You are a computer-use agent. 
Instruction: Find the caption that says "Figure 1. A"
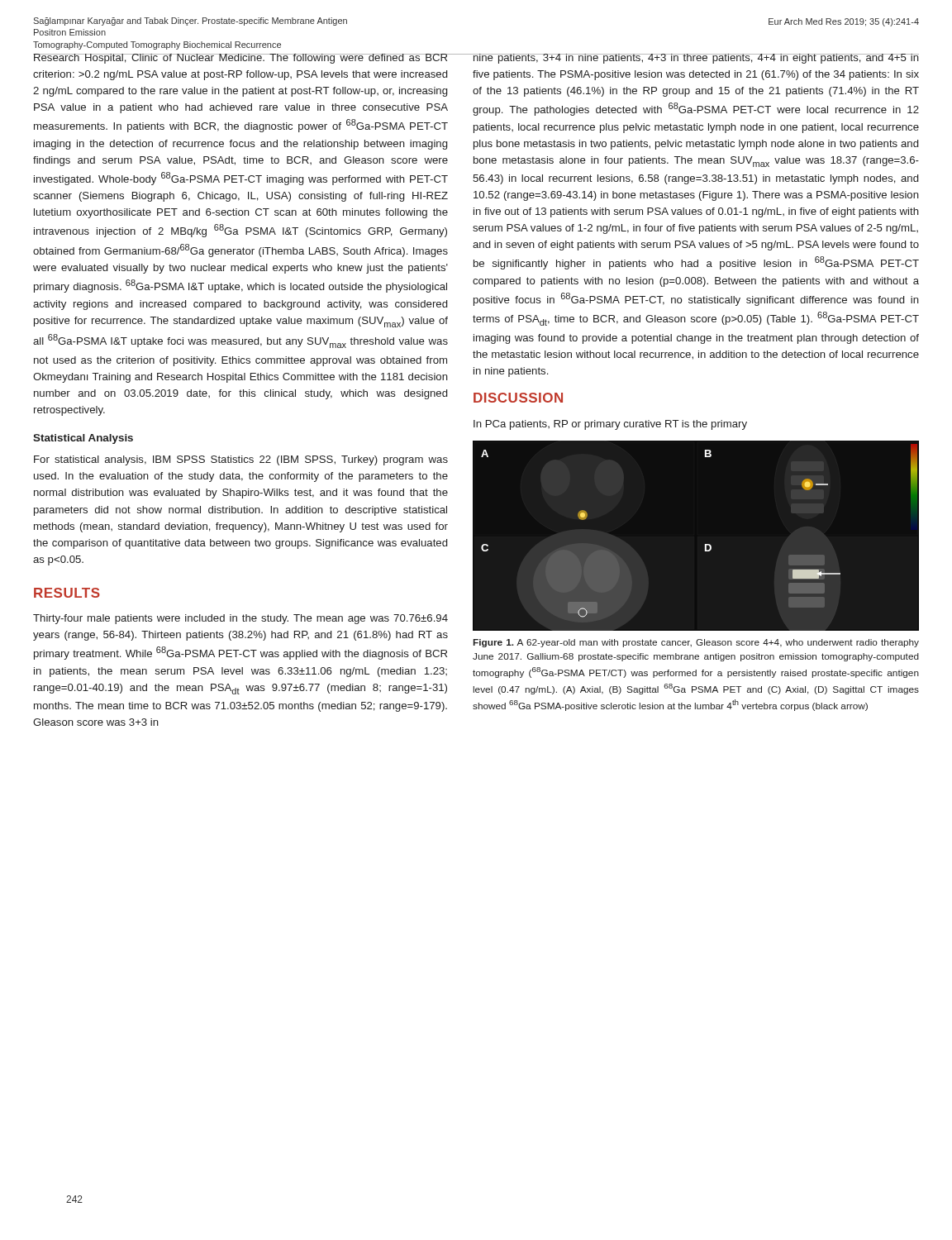click(x=696, y=674)
